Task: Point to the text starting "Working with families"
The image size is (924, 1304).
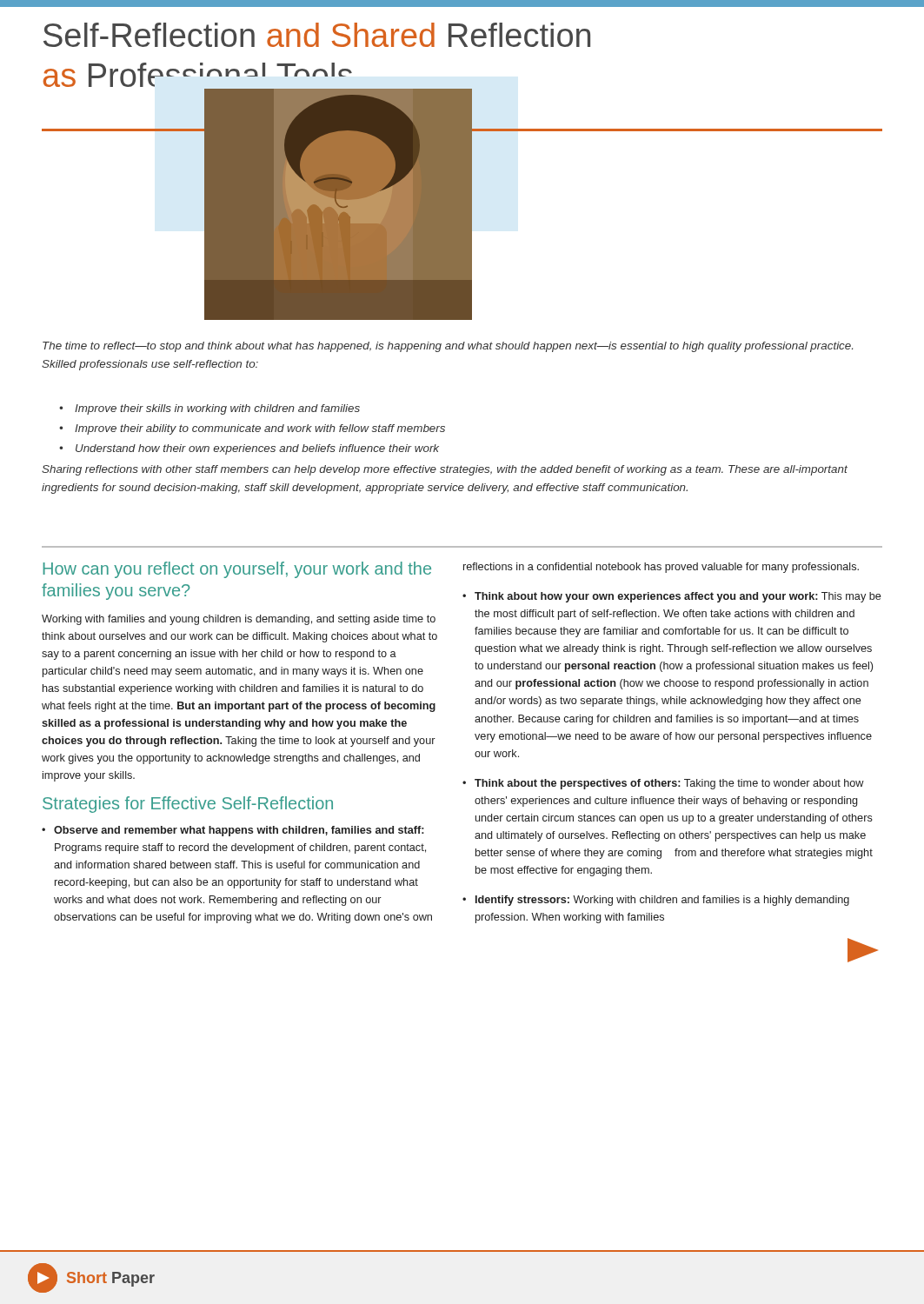Action: click(240, 697)
